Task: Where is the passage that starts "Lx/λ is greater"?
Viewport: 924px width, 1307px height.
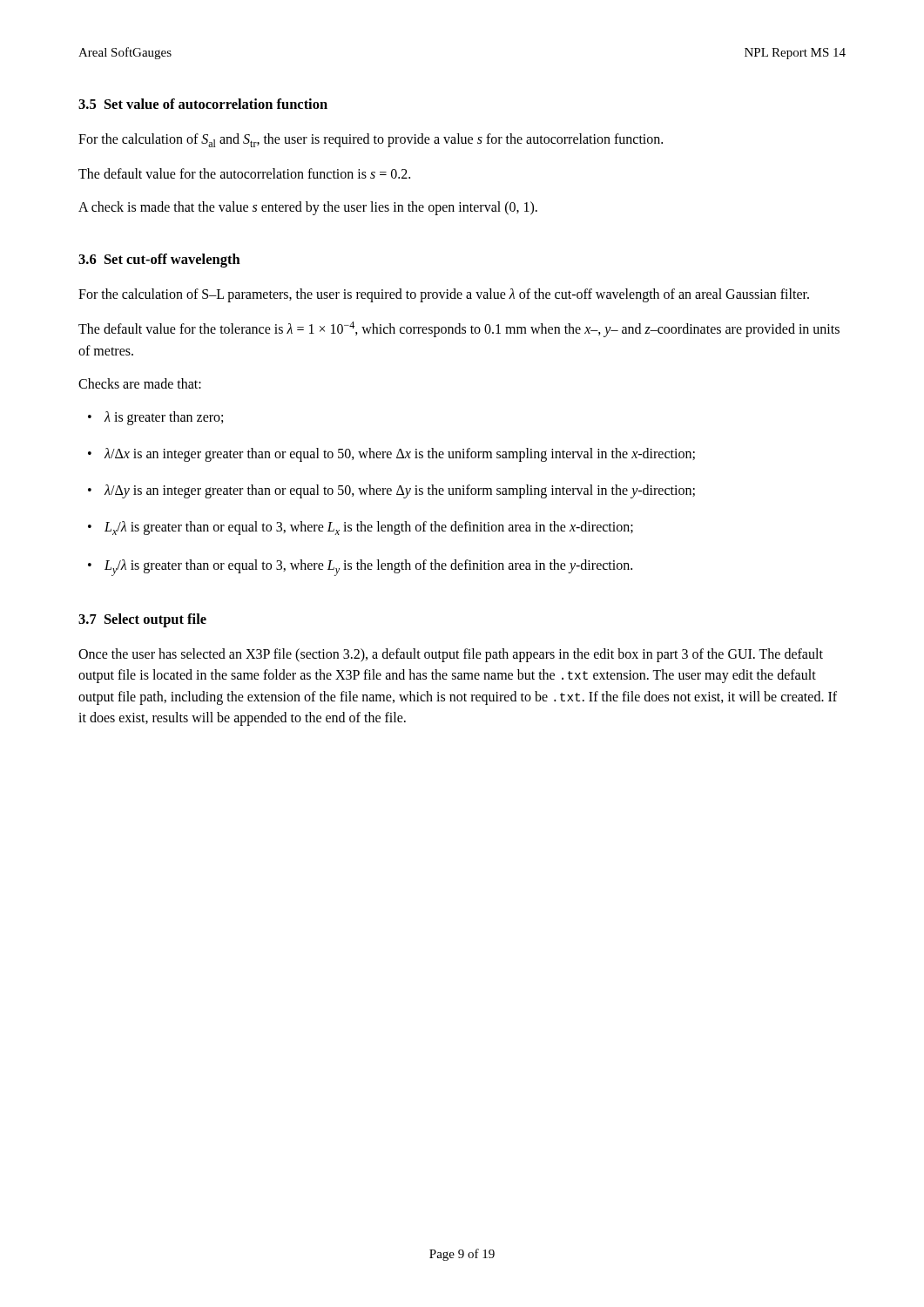Action: 369,528
